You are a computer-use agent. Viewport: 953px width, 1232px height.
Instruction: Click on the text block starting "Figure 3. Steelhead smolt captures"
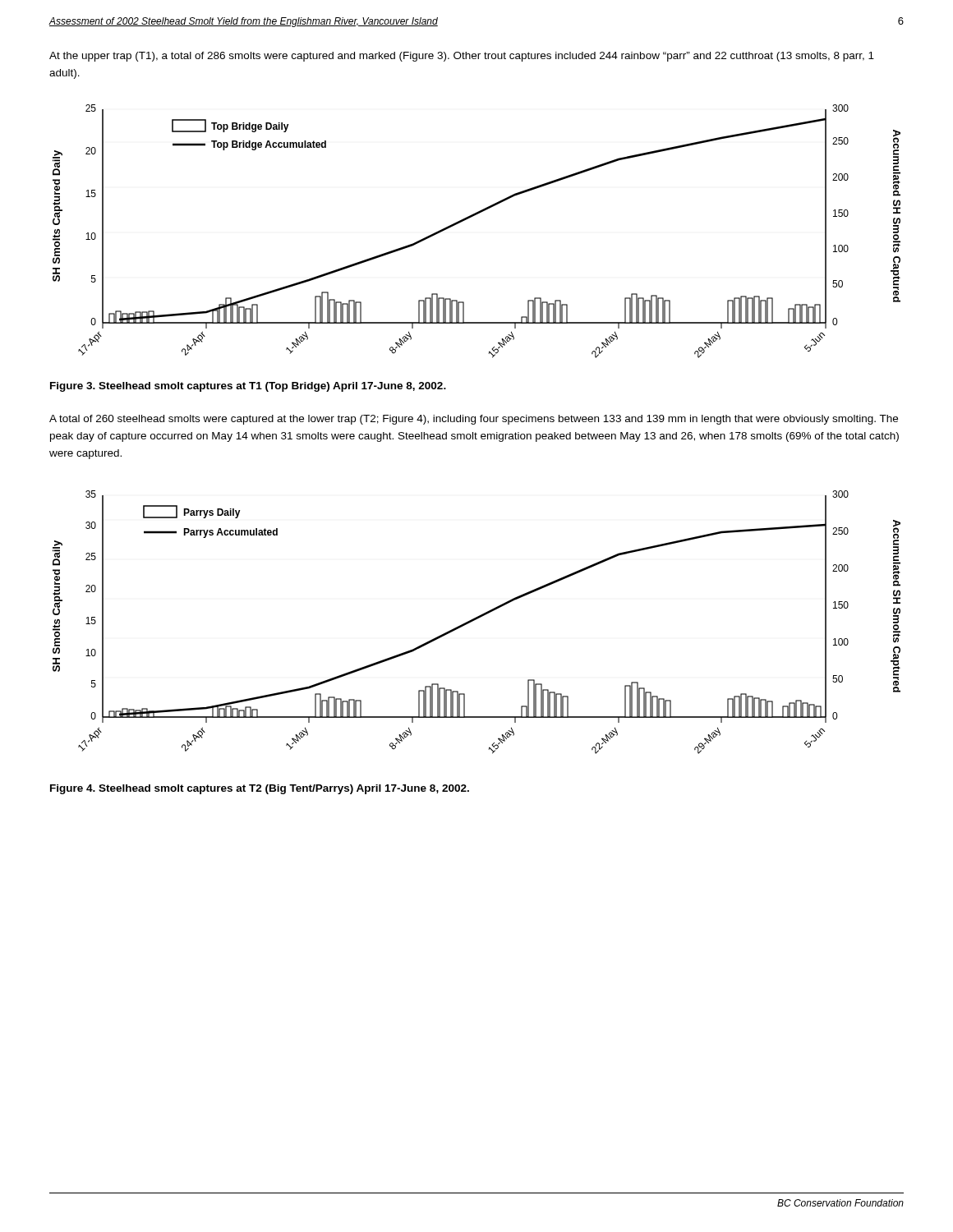pyautogui.click(x=248, y=386)
